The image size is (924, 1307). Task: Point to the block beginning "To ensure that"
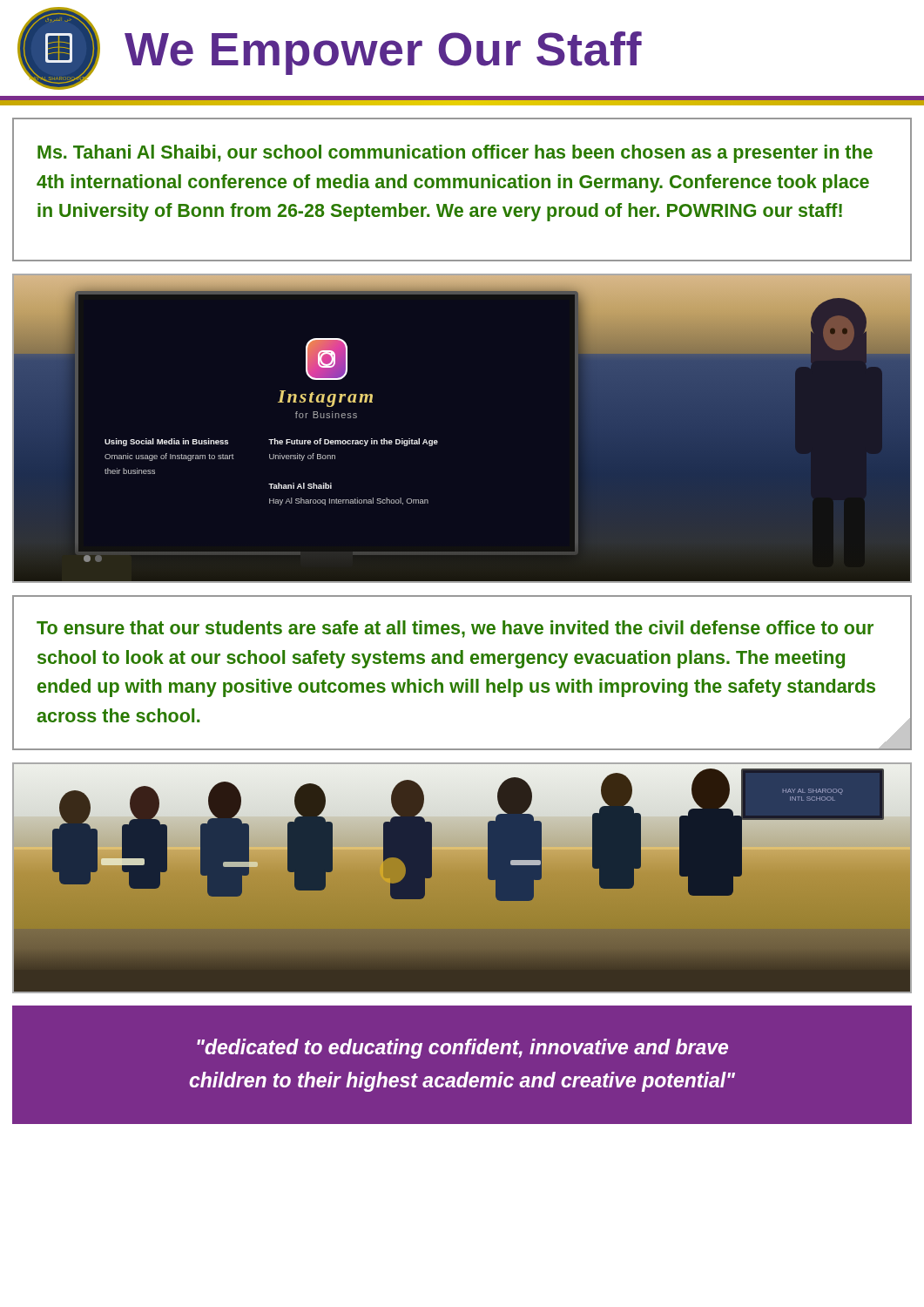click(473, 681)
